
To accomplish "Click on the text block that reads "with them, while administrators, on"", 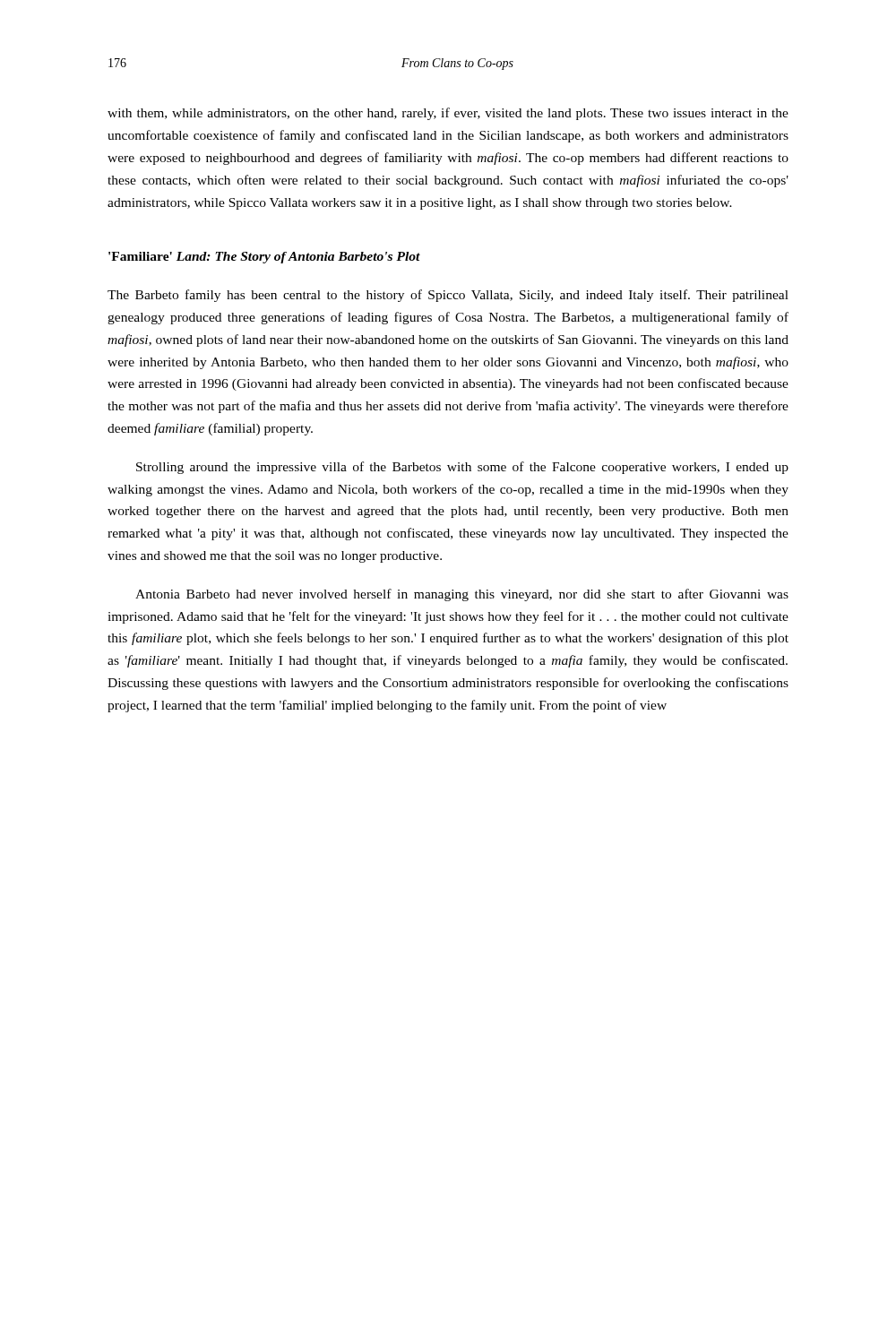I will pos(448,157).
